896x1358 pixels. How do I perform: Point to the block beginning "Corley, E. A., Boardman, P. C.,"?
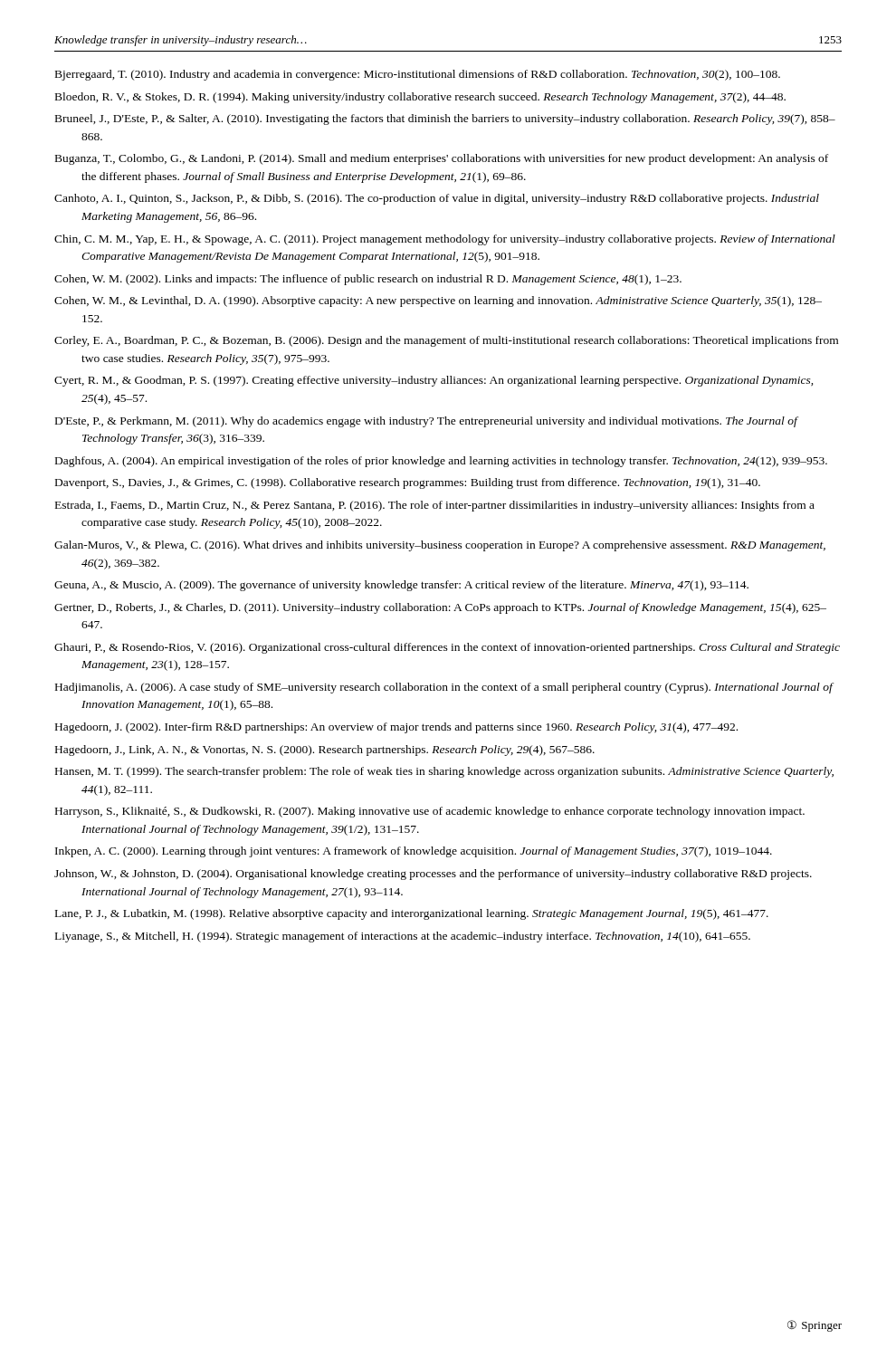pos(447,349)
